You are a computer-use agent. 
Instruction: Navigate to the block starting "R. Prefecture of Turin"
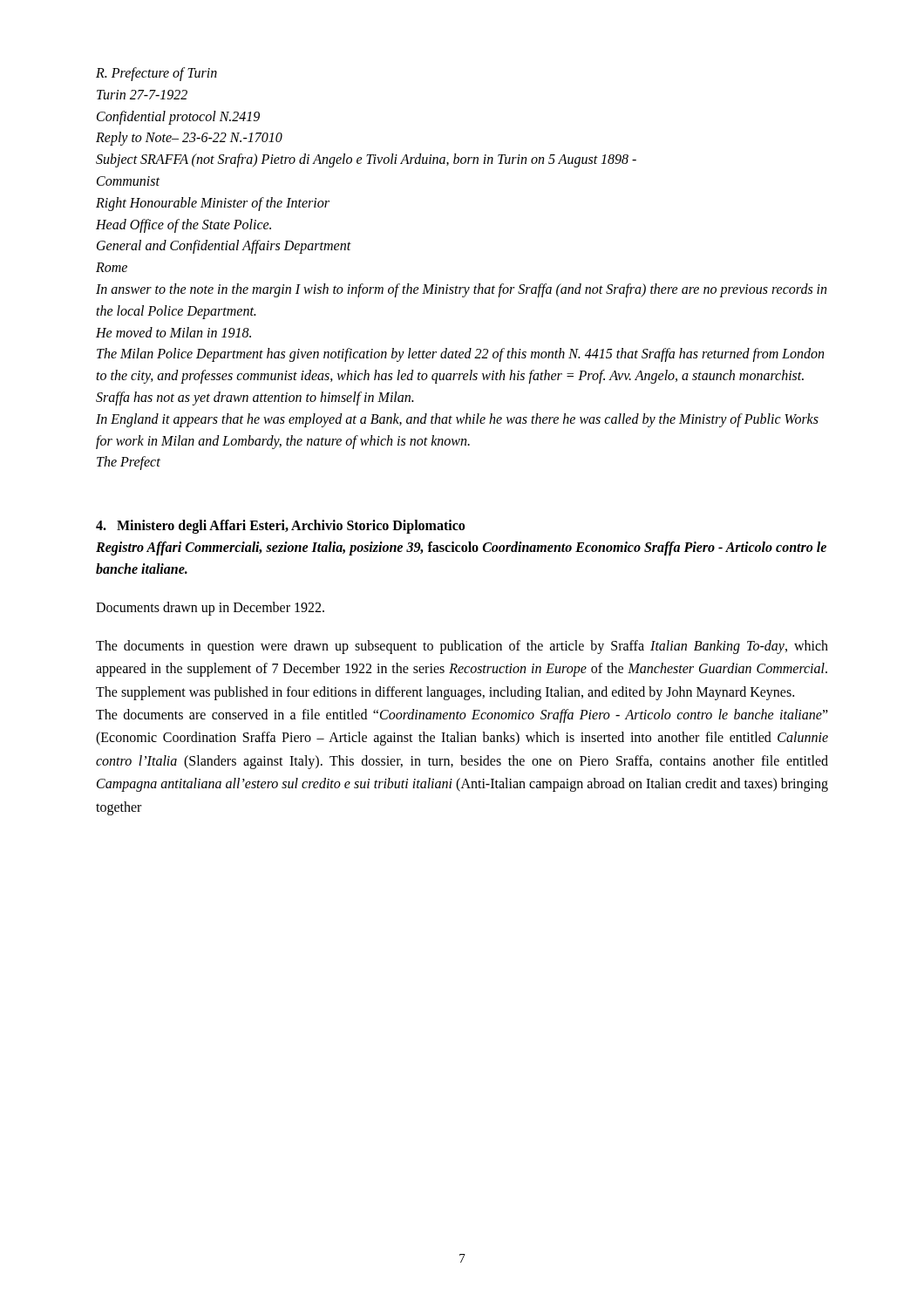tap(156, 74)
